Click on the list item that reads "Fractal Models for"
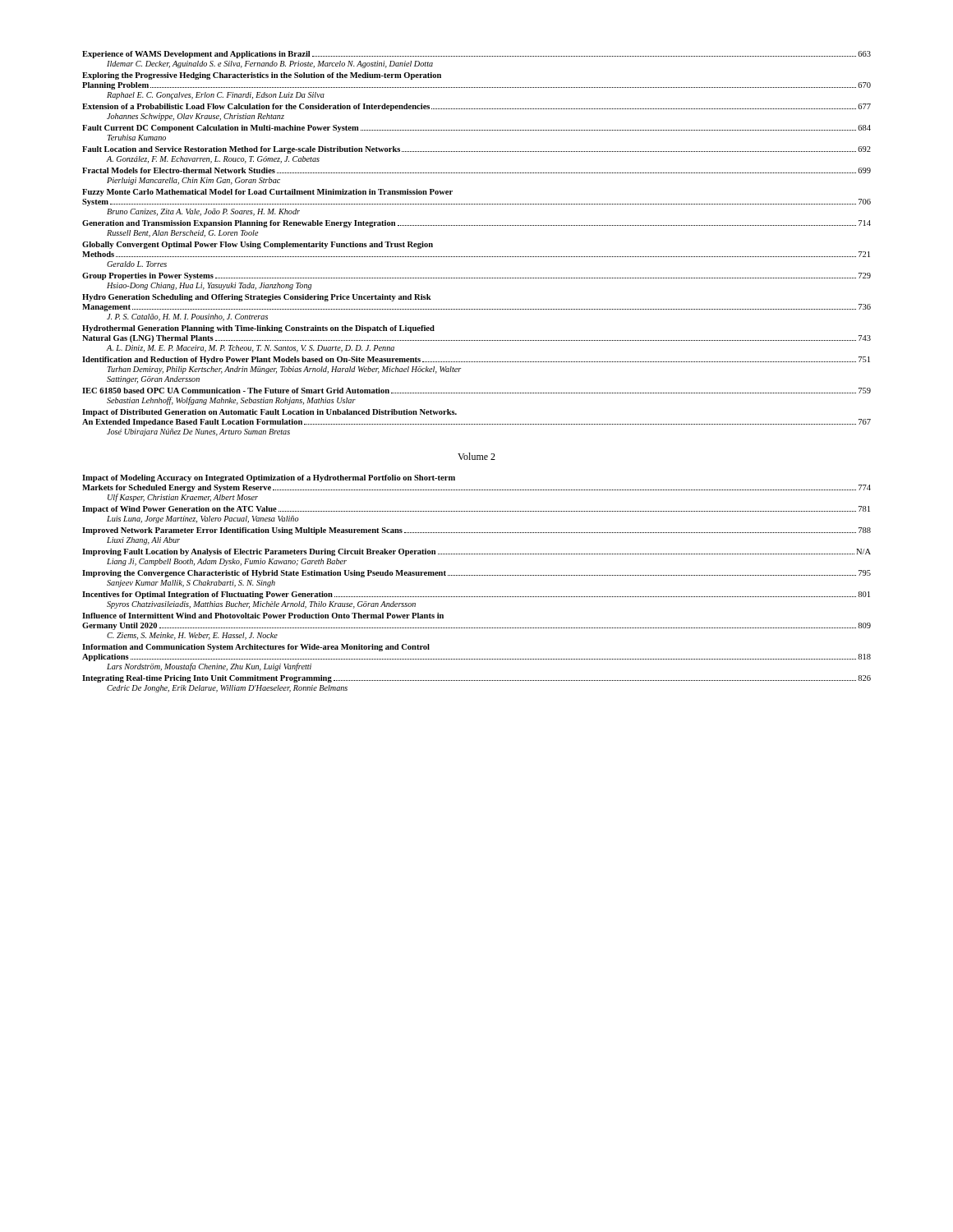The image size is (953, 1232). (x=476, y=175)
